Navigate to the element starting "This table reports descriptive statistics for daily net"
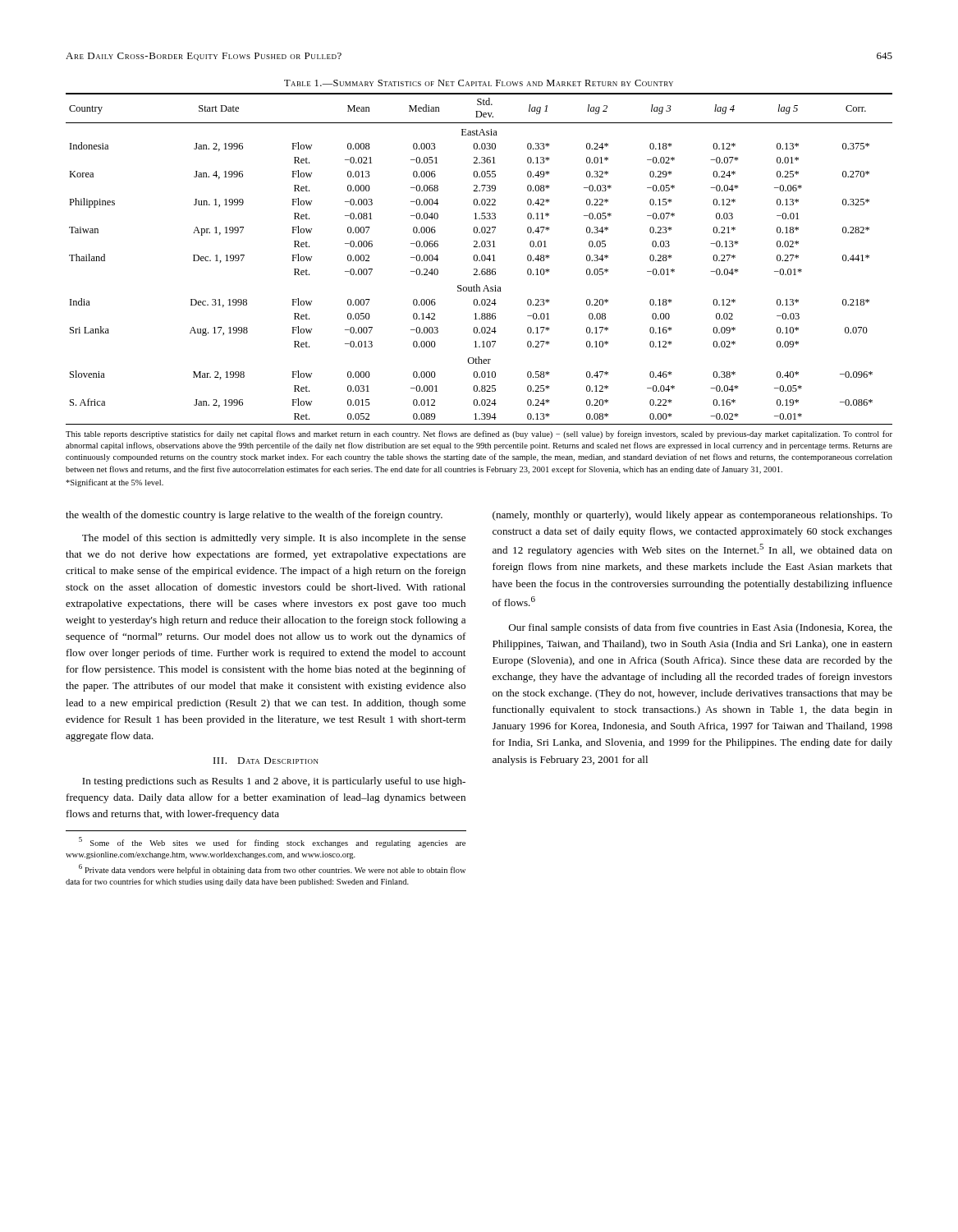958x1232 pixels. pos(479,459)
